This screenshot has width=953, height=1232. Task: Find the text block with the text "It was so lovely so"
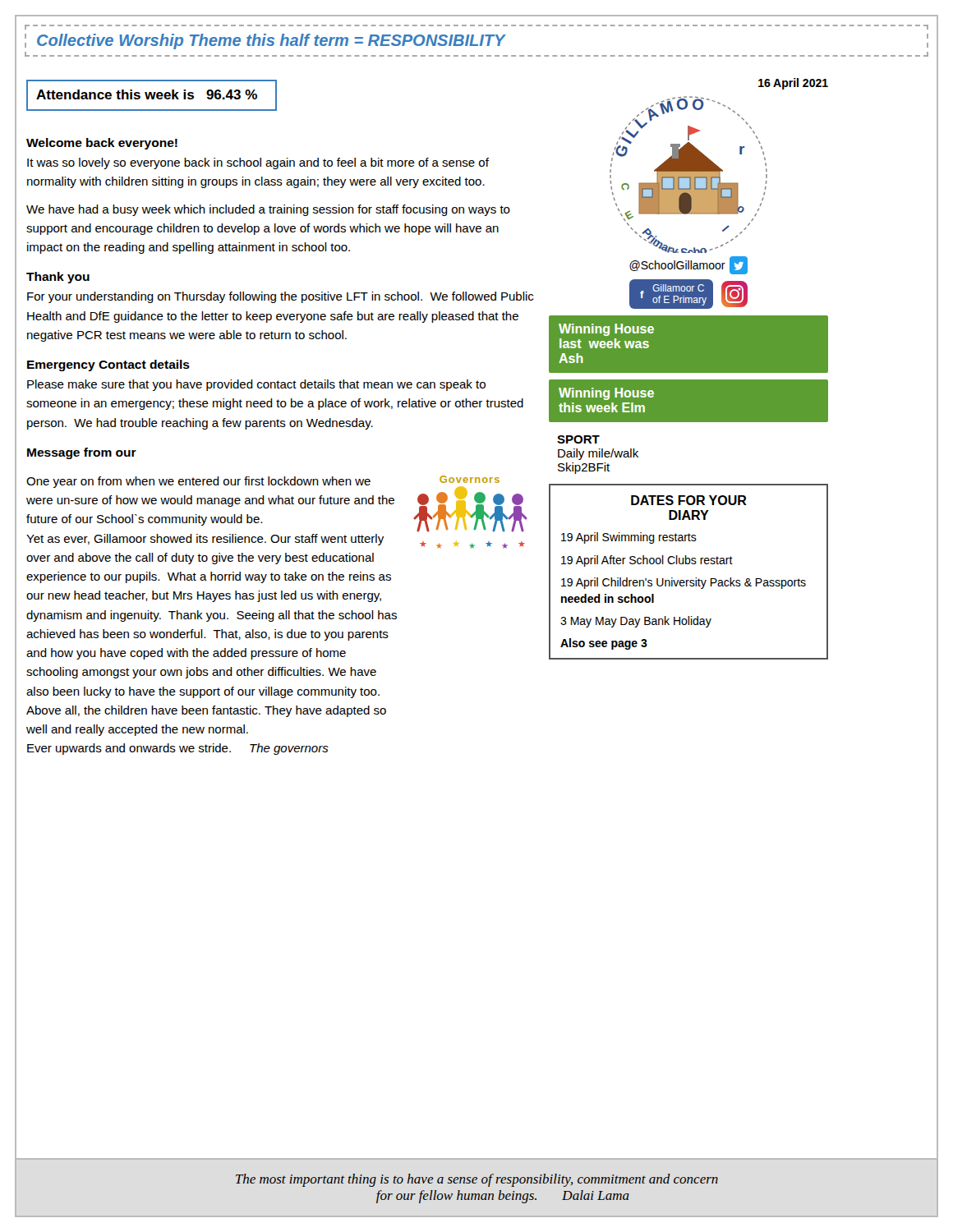pos(258,172)
